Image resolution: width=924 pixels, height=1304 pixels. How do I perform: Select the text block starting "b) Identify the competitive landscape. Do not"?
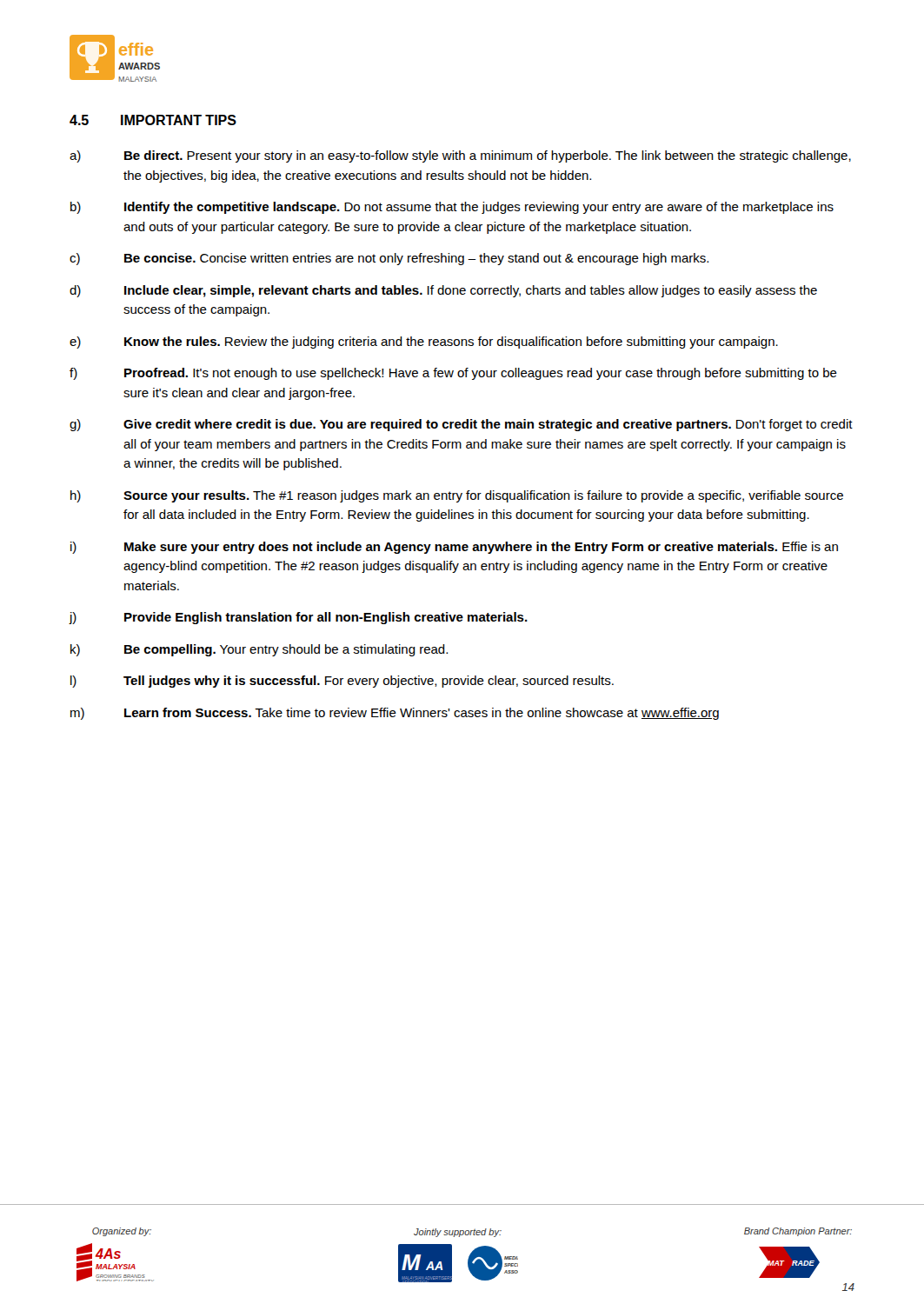point(462,223)
